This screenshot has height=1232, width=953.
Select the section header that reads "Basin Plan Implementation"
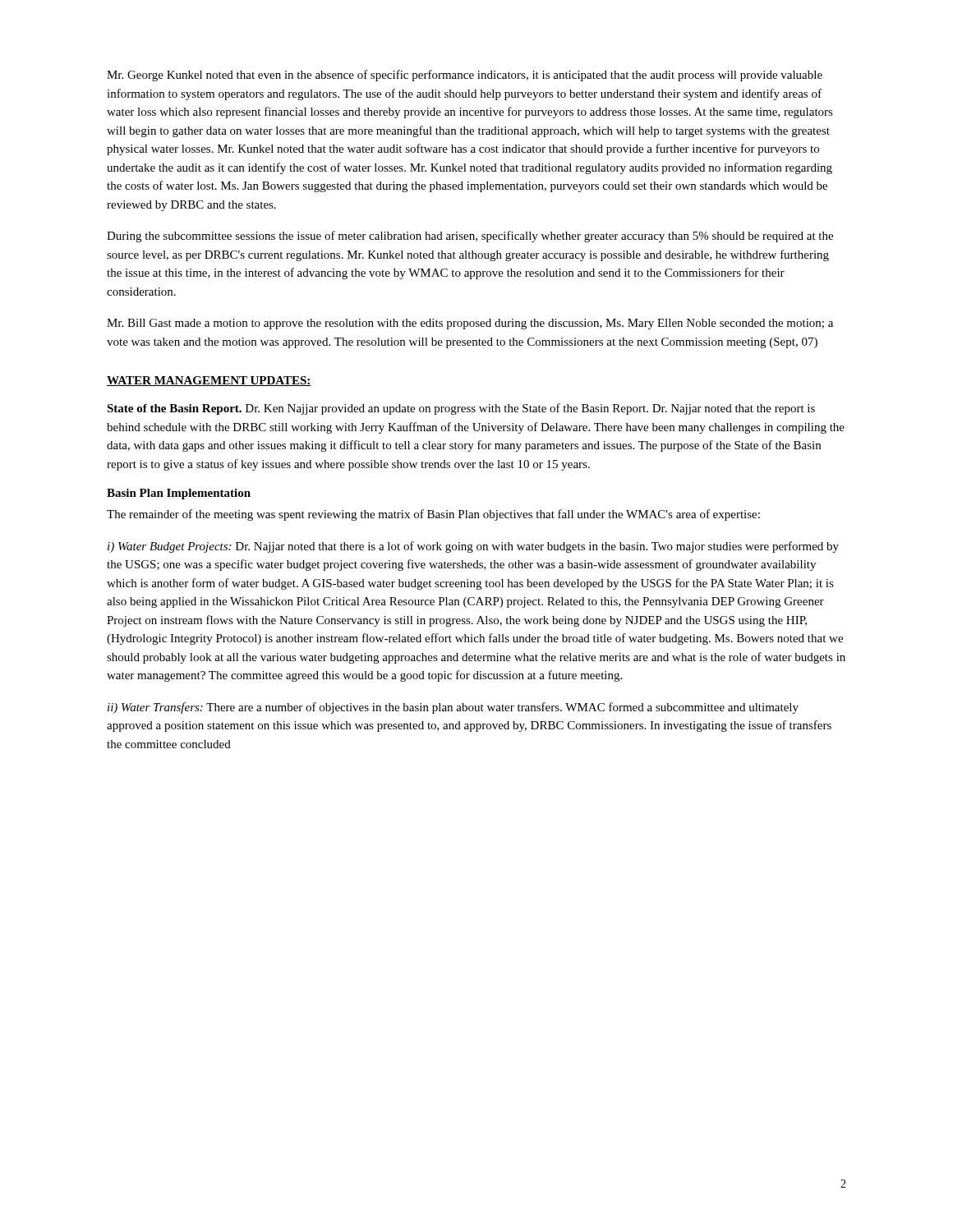[179, 493]
